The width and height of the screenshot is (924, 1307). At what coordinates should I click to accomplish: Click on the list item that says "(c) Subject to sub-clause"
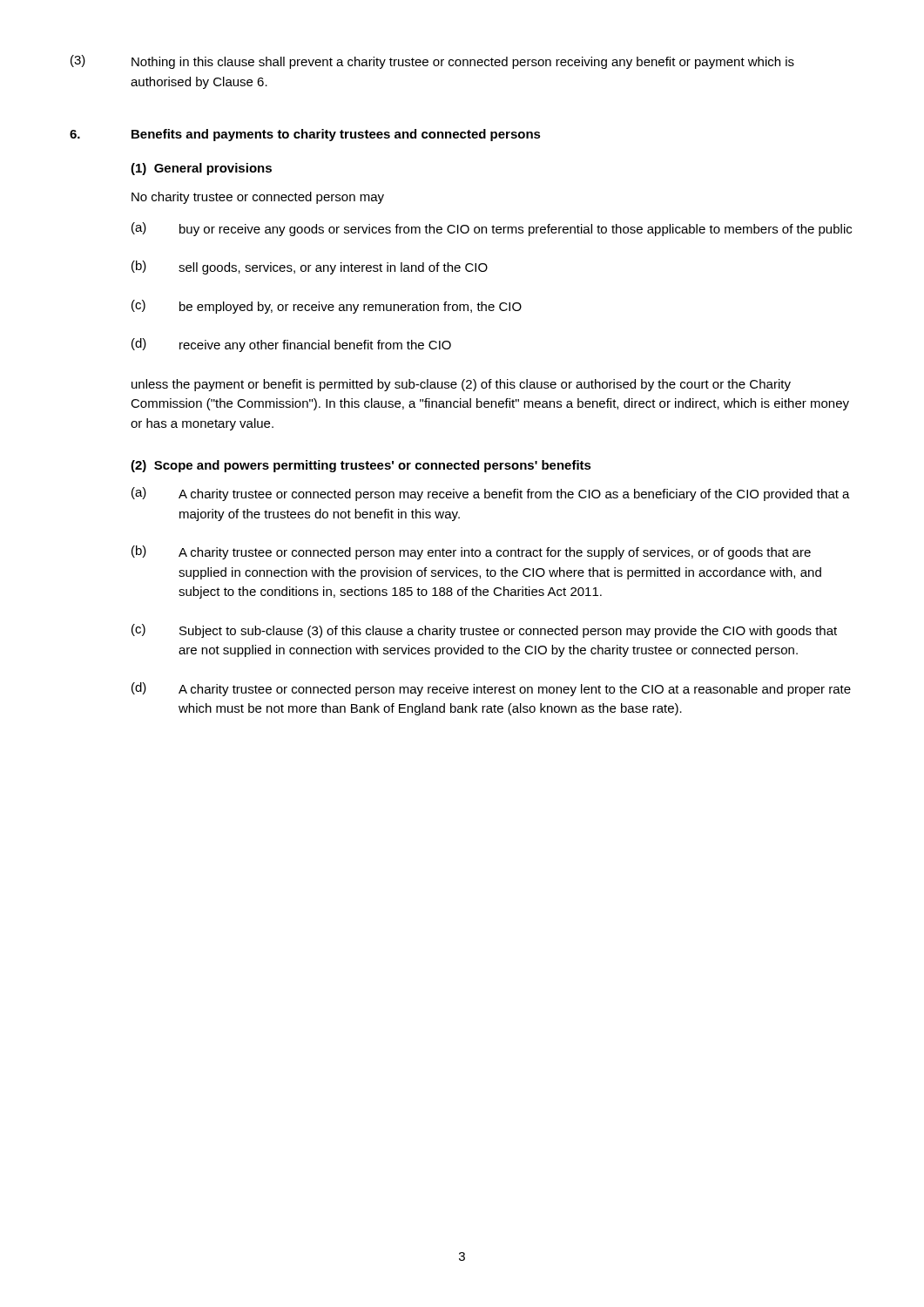[x=492, y=640]
